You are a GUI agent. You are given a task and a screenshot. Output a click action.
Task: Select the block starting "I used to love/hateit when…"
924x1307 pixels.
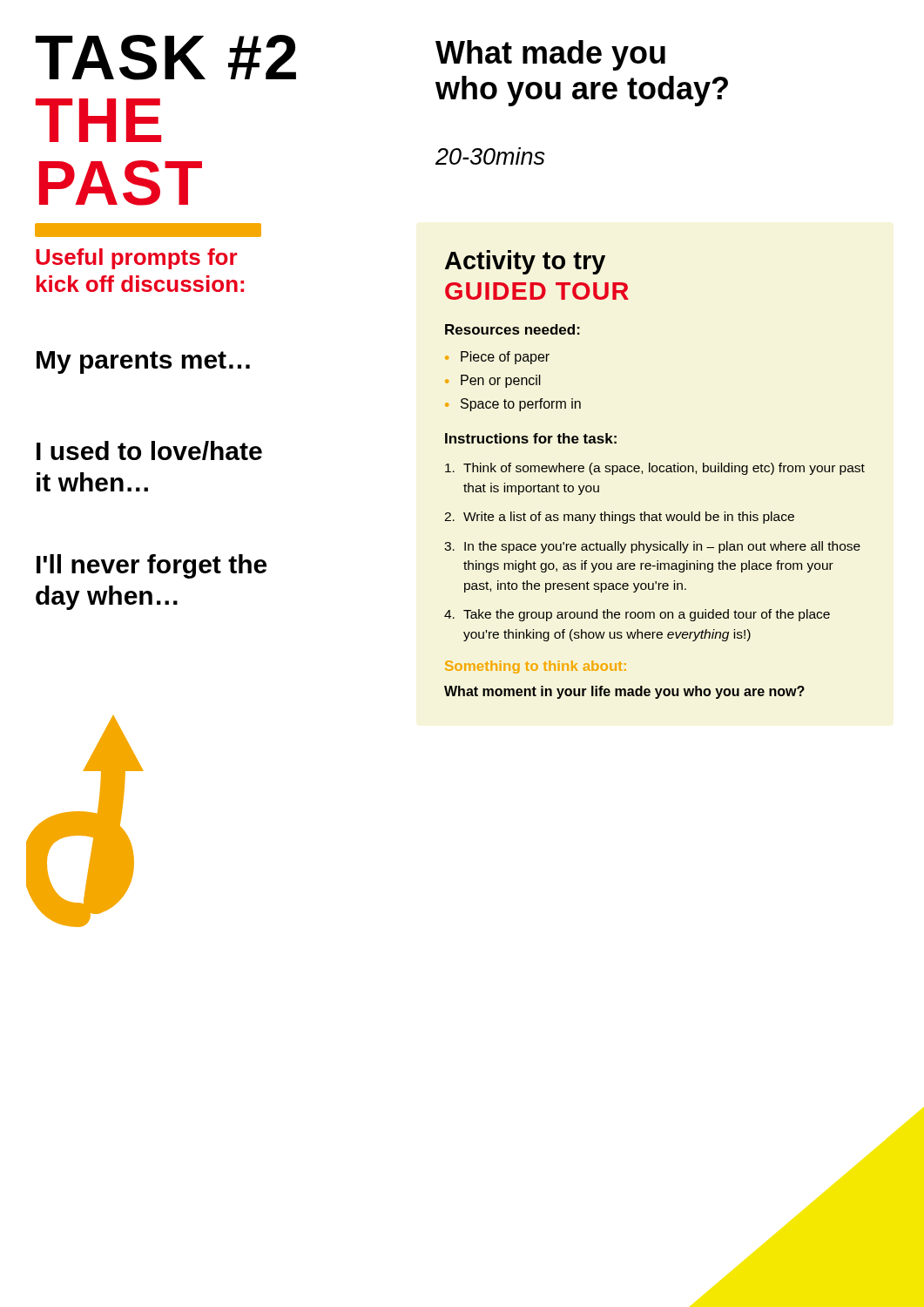(149, 467)
